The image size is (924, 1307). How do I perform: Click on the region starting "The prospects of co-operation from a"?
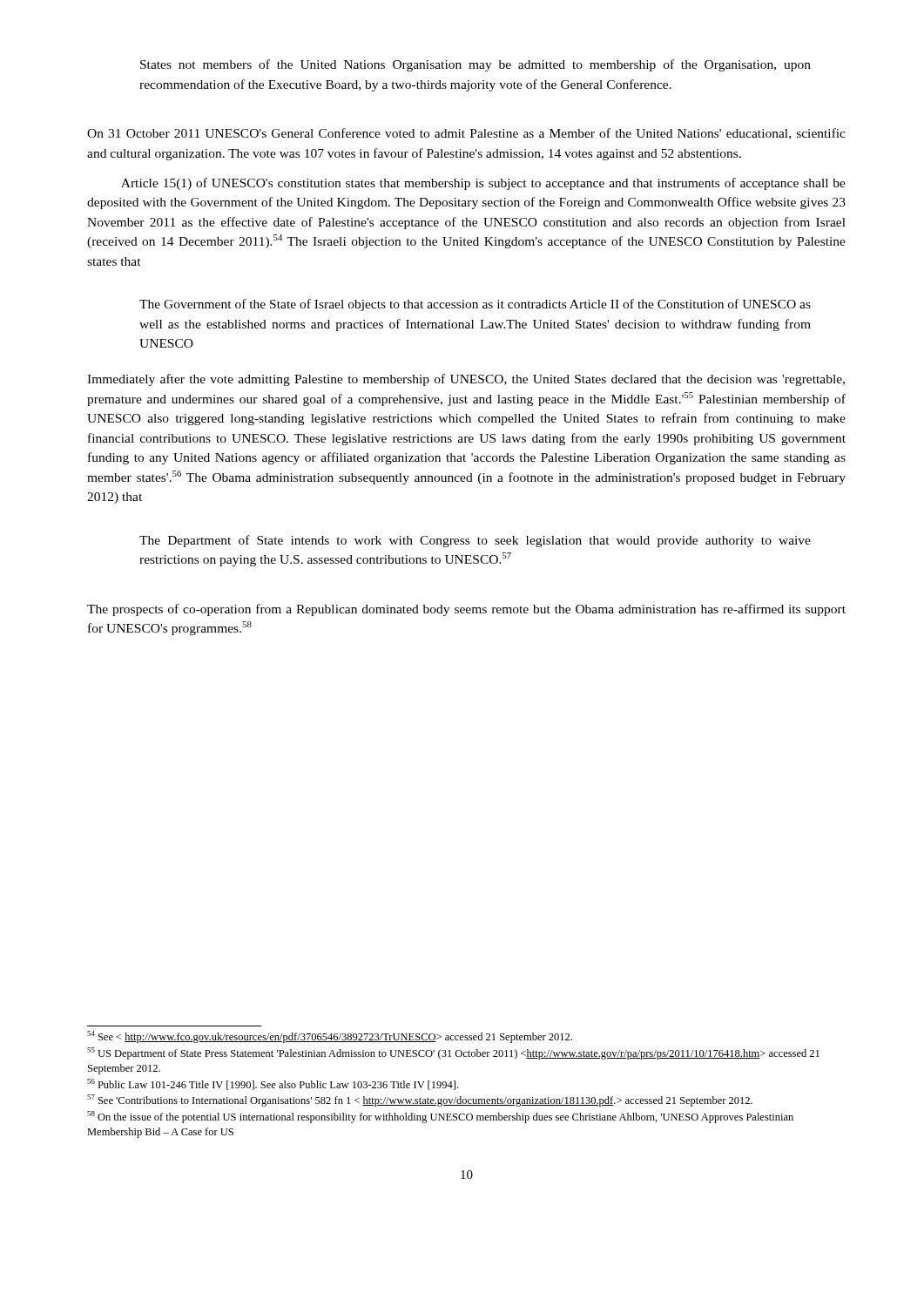466,619
